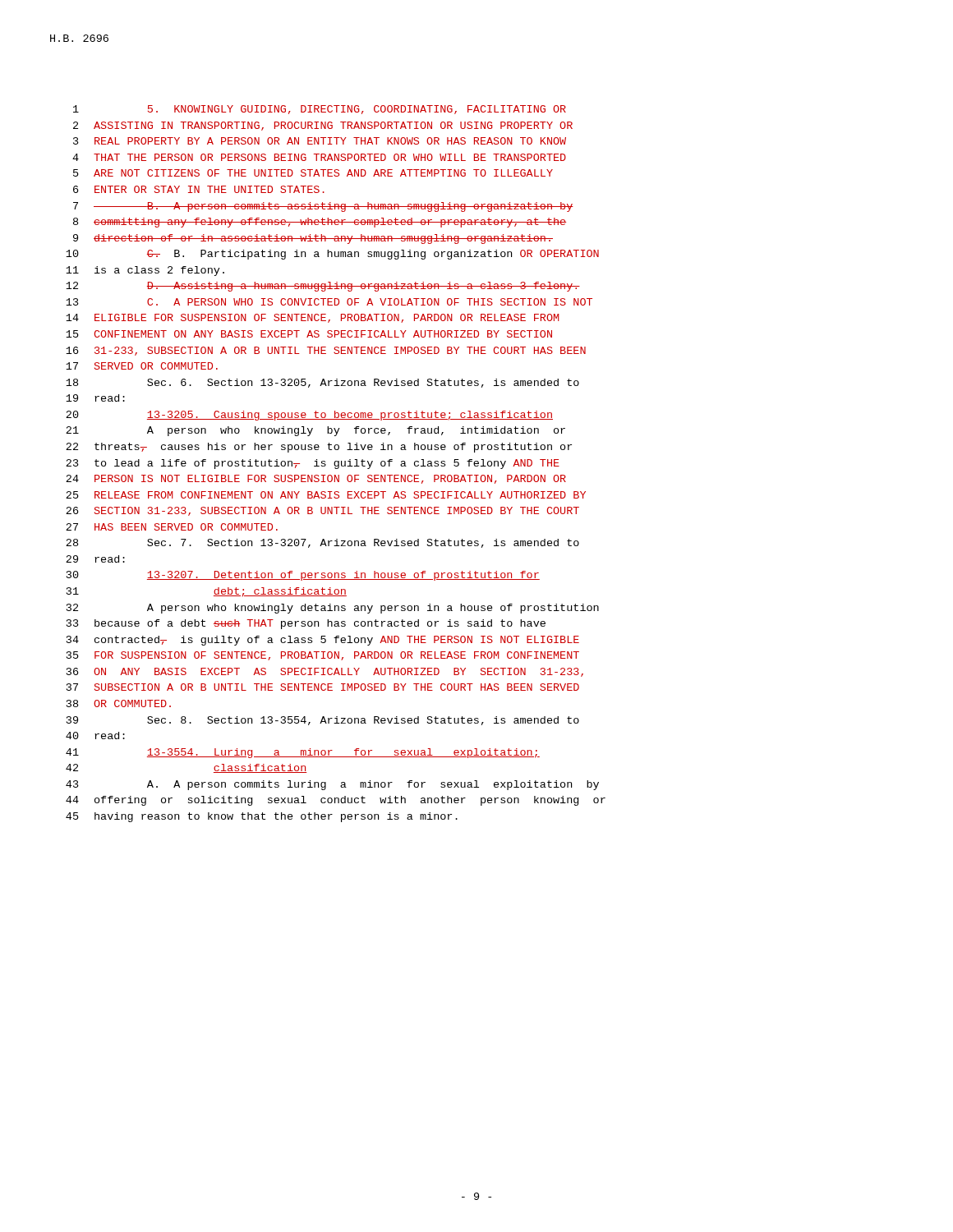Point to the block beginning "22 threats, causes his or her spouse to"
953x1232 pixels.
pyautogui.click(x=476, y=447)
